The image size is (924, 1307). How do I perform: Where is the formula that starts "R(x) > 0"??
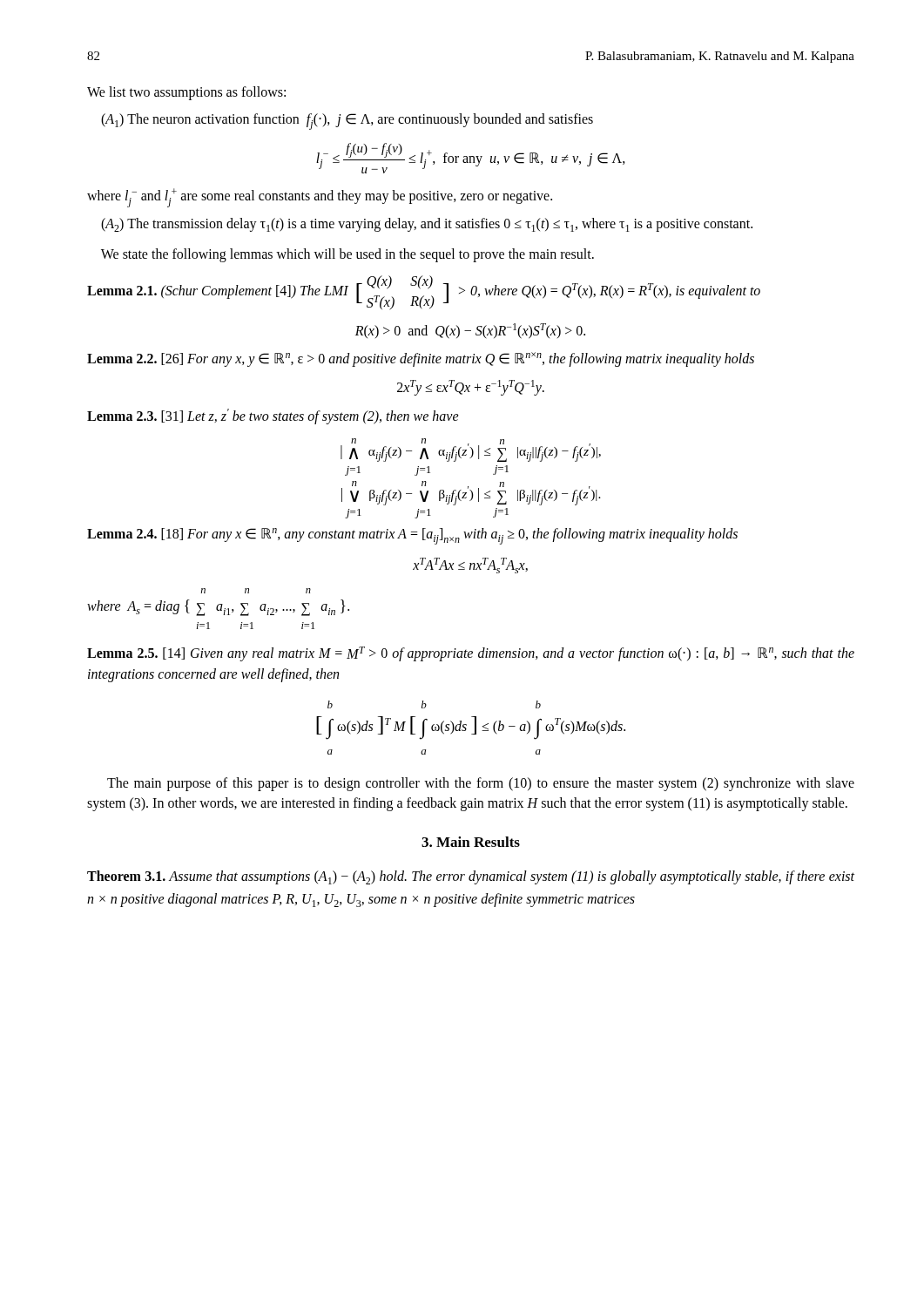point(471,329)
